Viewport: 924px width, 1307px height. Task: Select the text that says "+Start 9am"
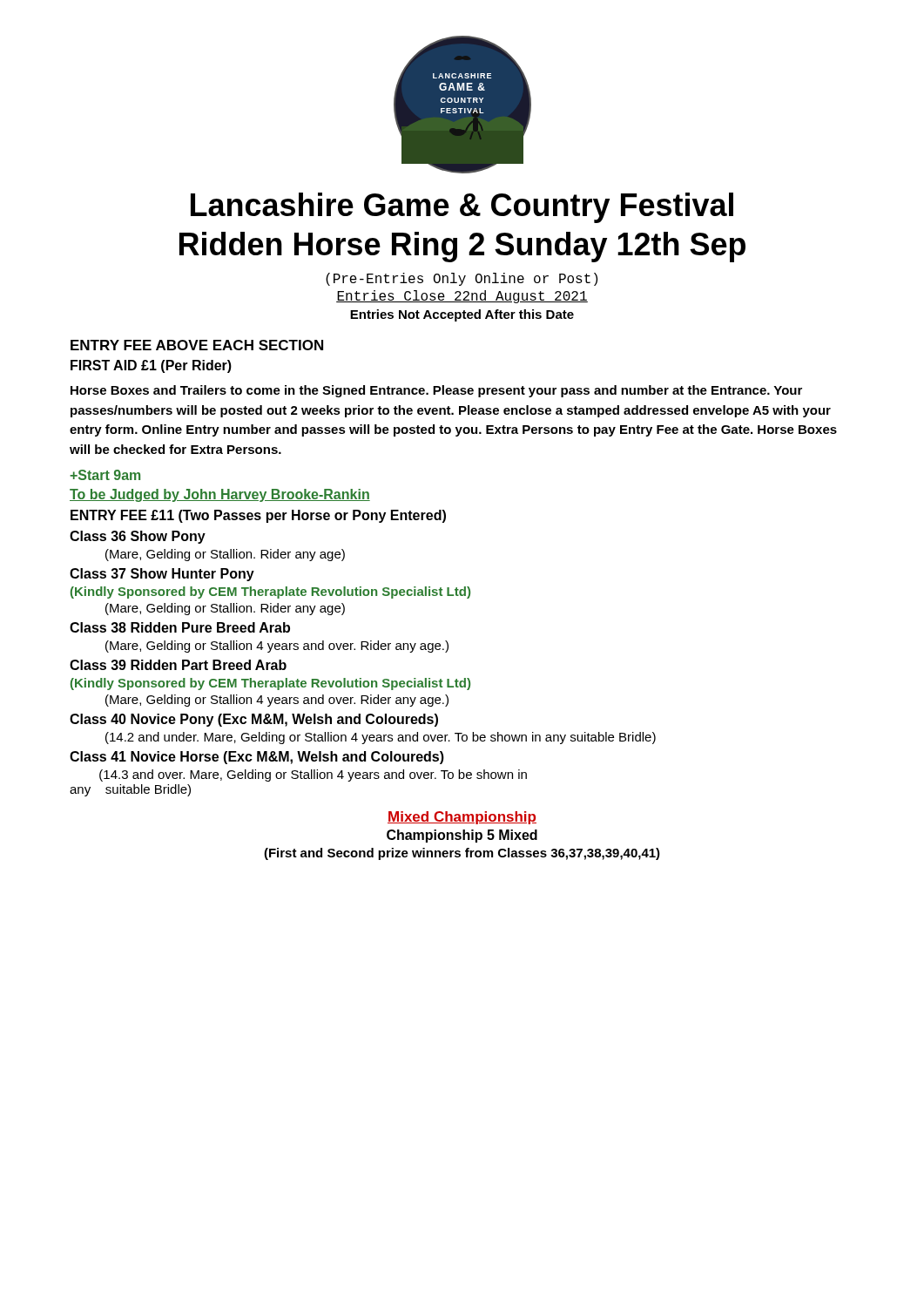[x=105, y=476]
